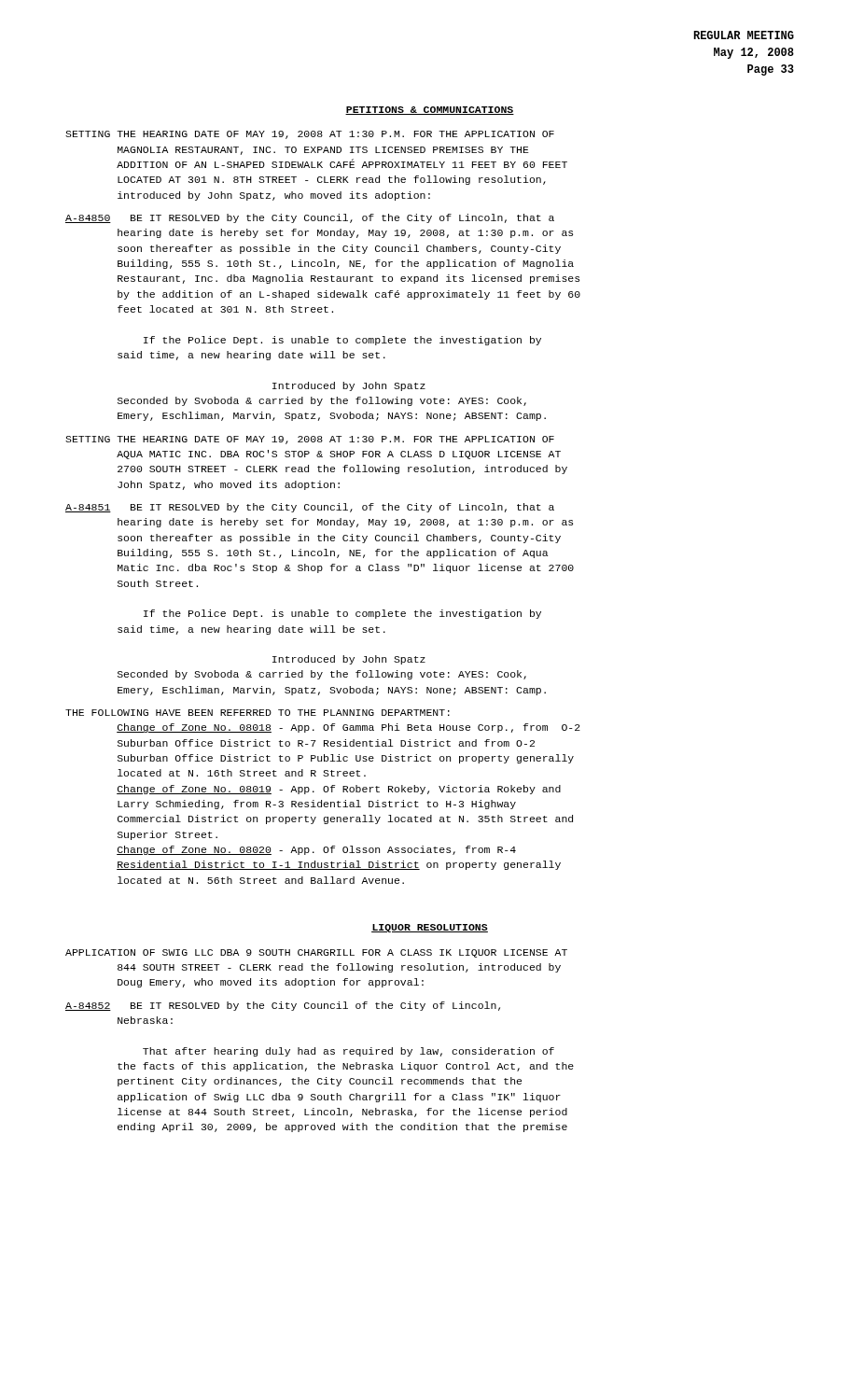850x1400 pixels.
Task: Click on the region starting "A-84851 BE IT RESOLVED by"
Action: 320,599
